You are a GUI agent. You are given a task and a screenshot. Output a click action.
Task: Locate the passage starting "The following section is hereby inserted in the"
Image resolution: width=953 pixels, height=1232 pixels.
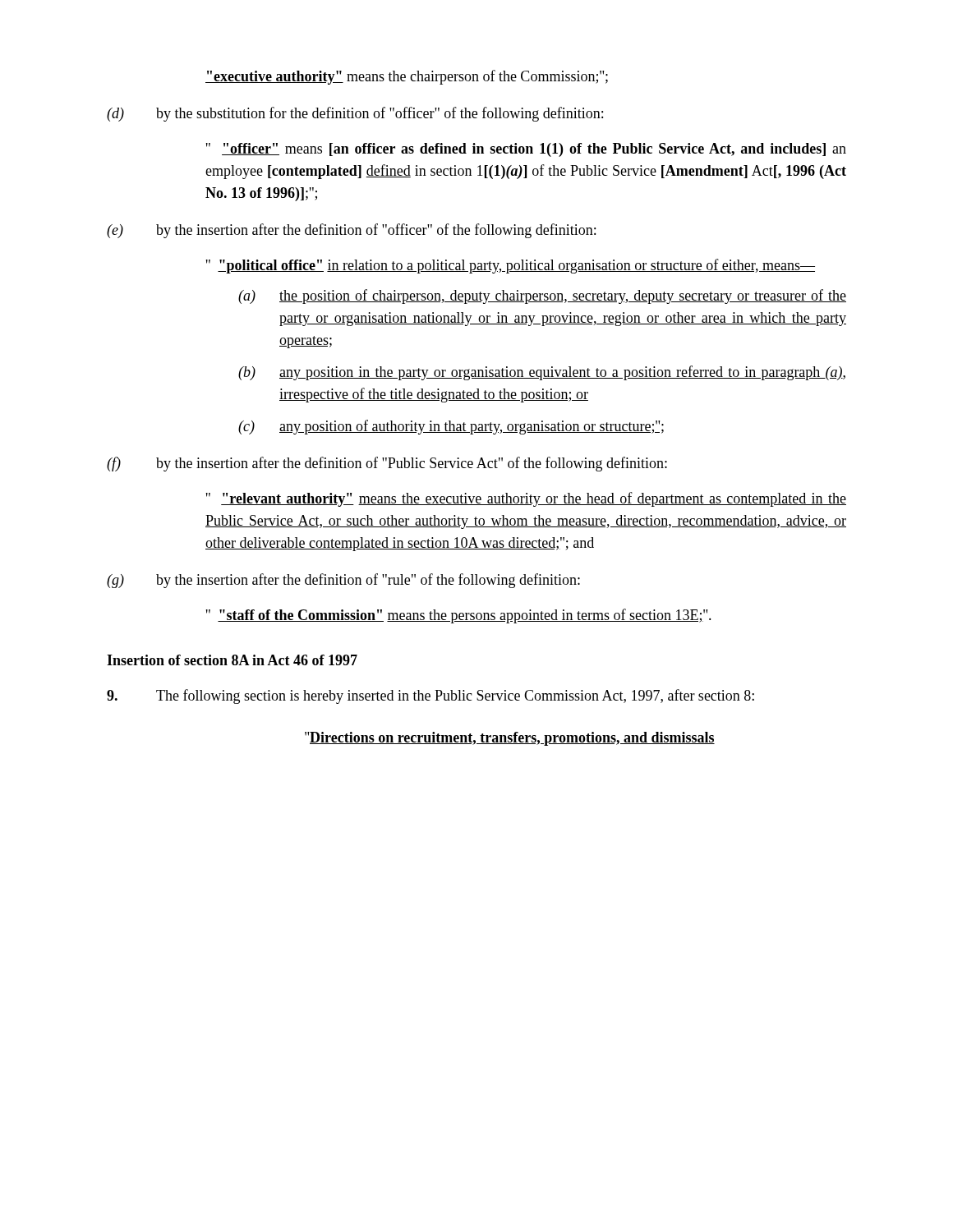click(431, 696)
